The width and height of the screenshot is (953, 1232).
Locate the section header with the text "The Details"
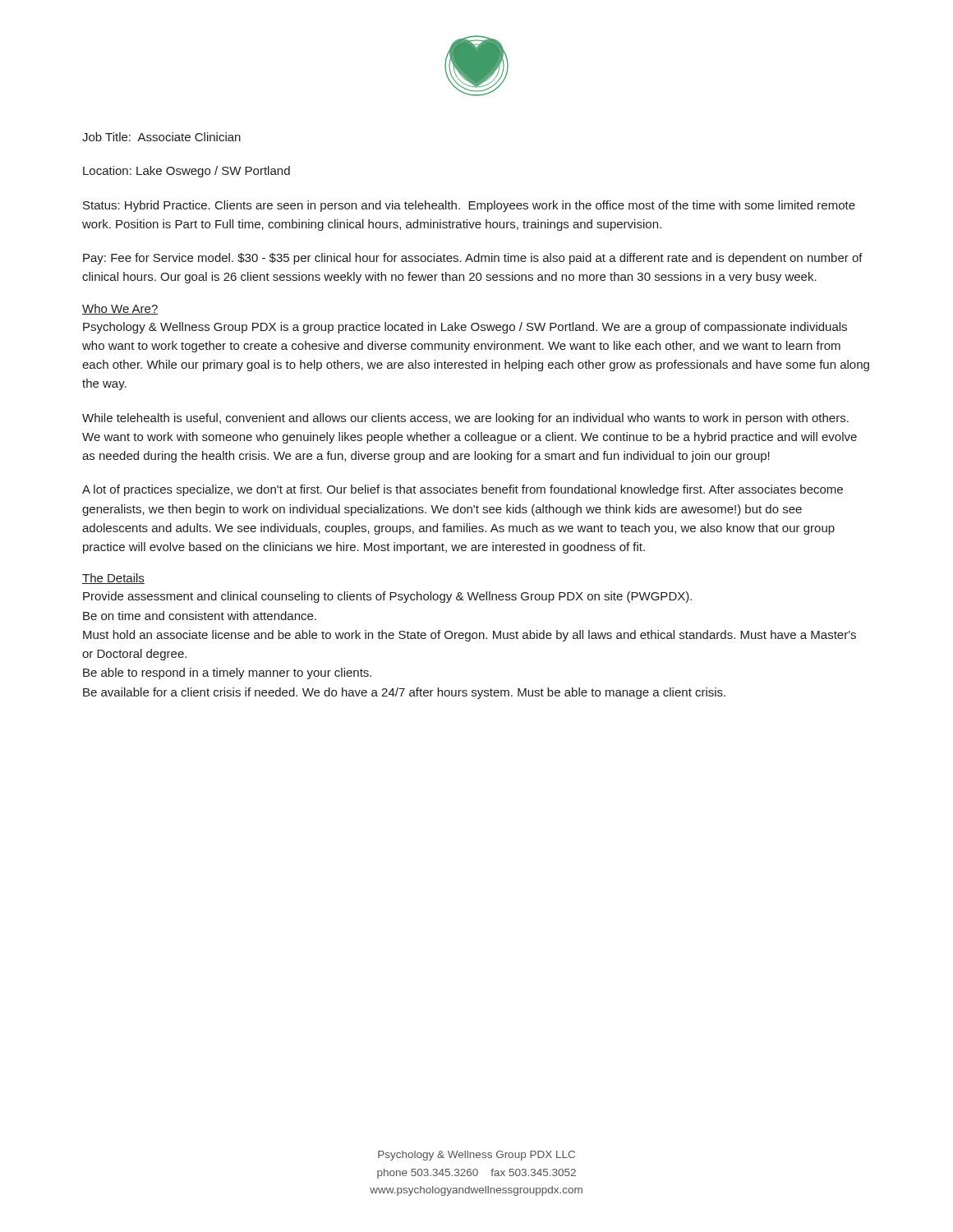coord(113,578)
